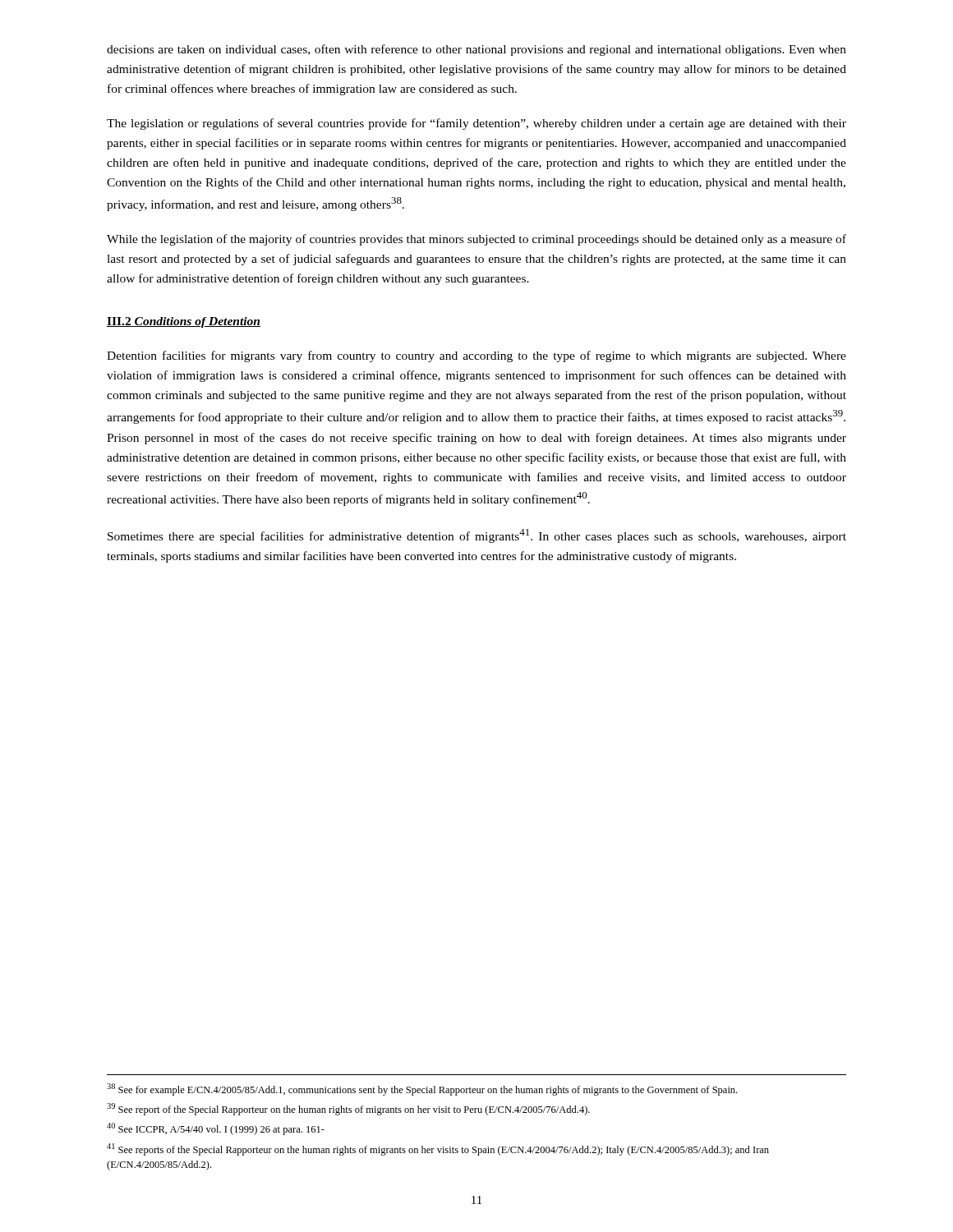The image size is (953, 1232).
Task: Click on the text block with the text "The legislation or regulations of"
Action: 476,164
